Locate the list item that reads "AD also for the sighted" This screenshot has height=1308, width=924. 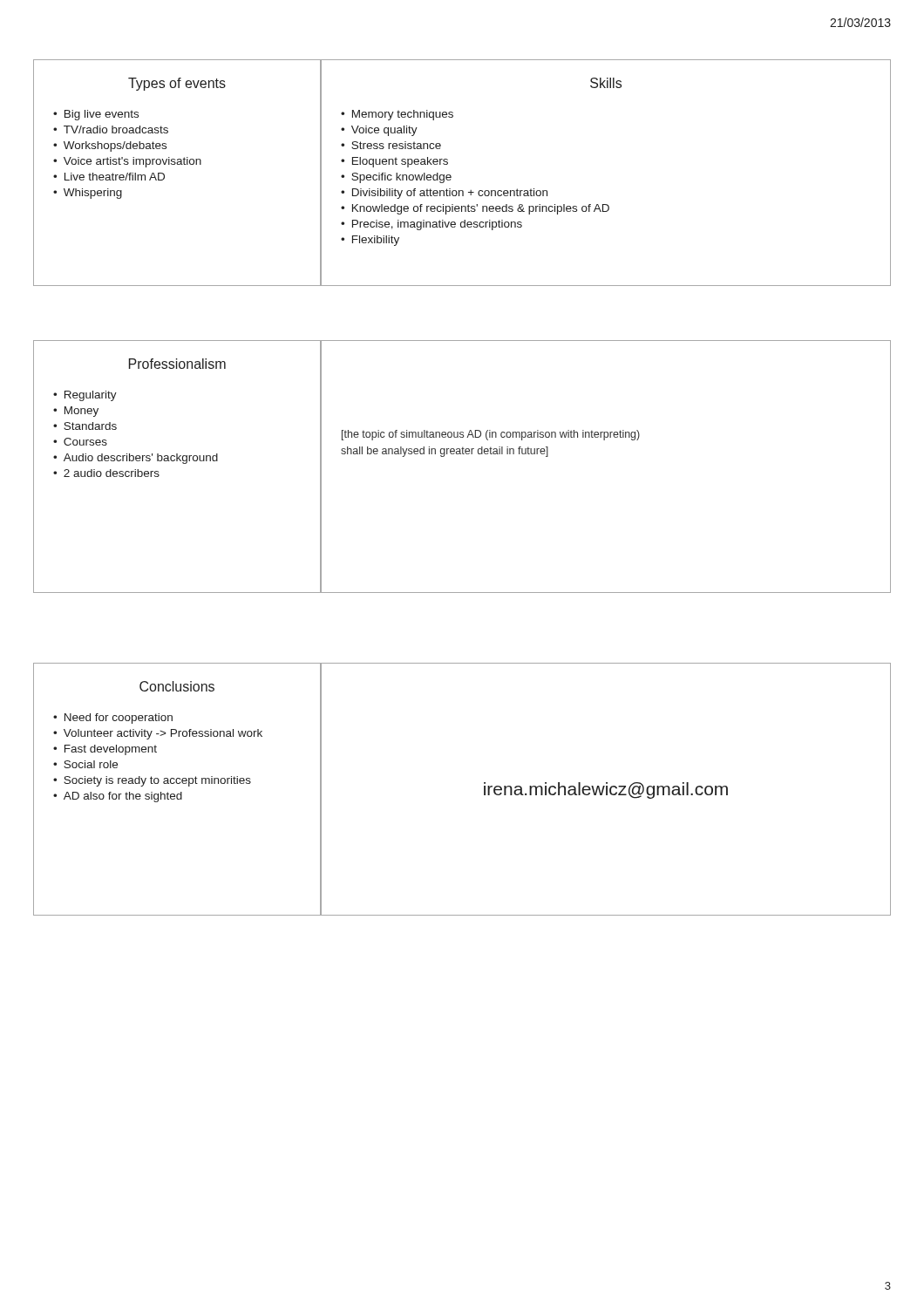point(123,796)
